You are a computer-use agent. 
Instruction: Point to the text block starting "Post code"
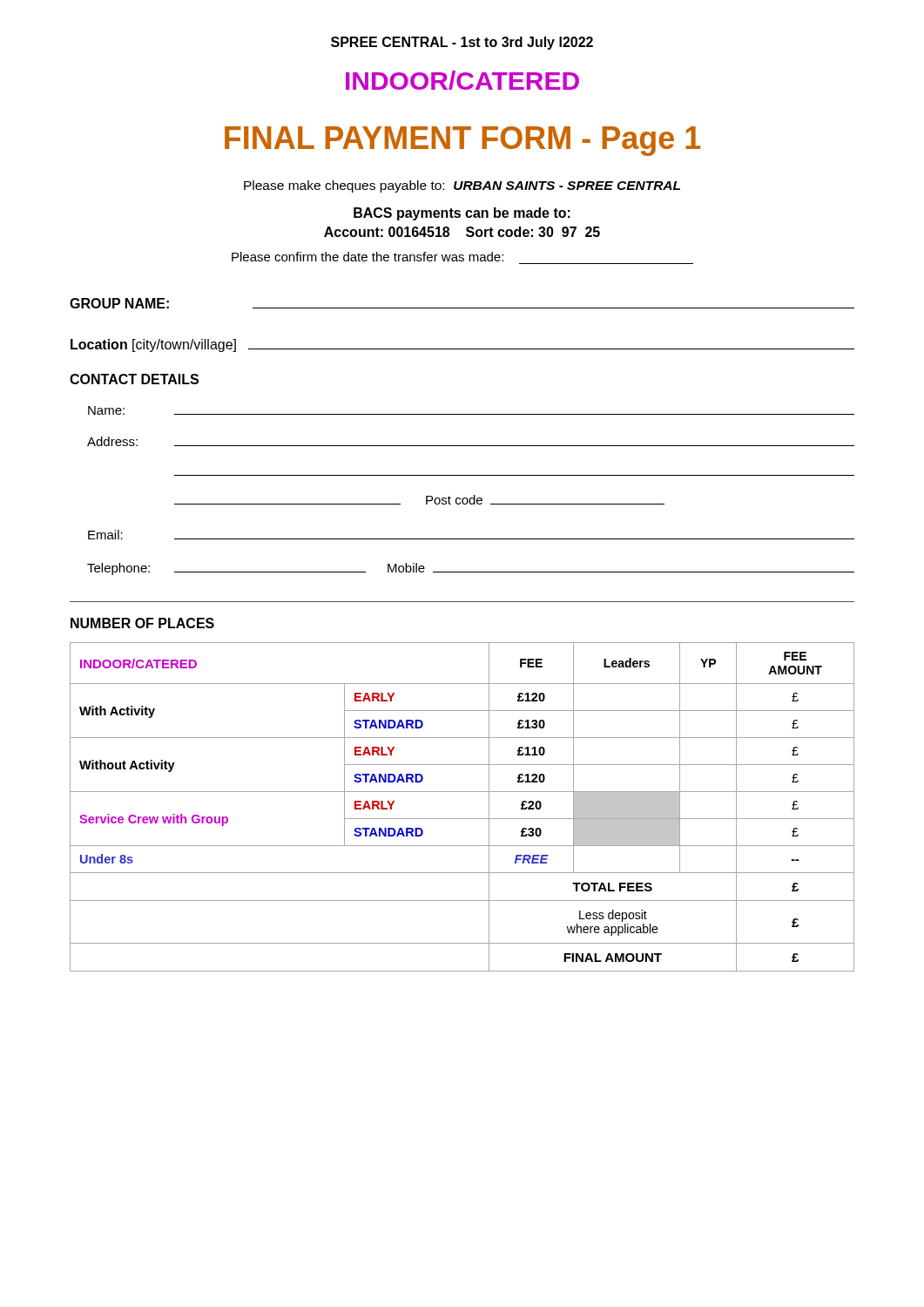419,498
